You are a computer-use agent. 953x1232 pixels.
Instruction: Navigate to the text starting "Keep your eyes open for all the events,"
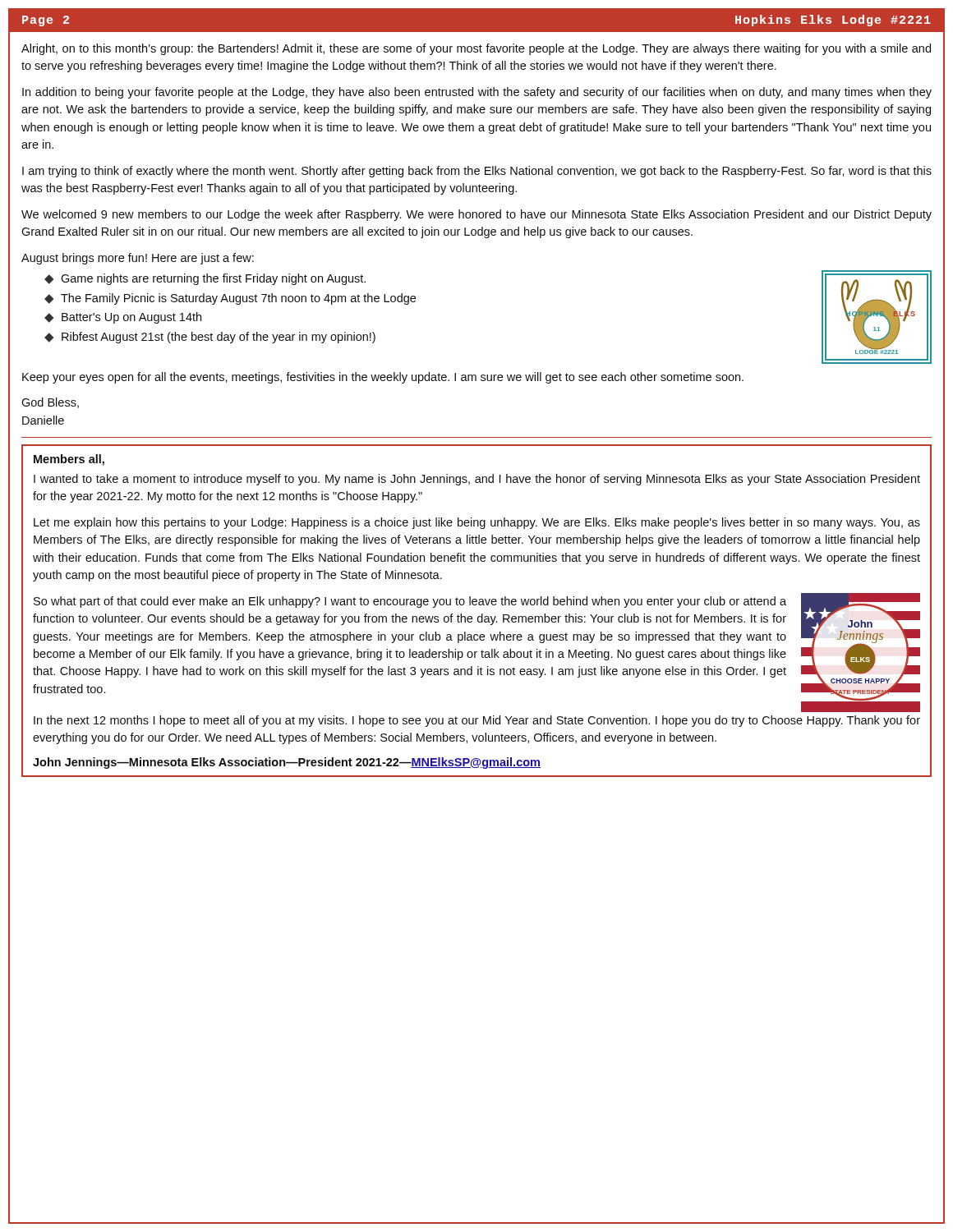pos(383,377)
